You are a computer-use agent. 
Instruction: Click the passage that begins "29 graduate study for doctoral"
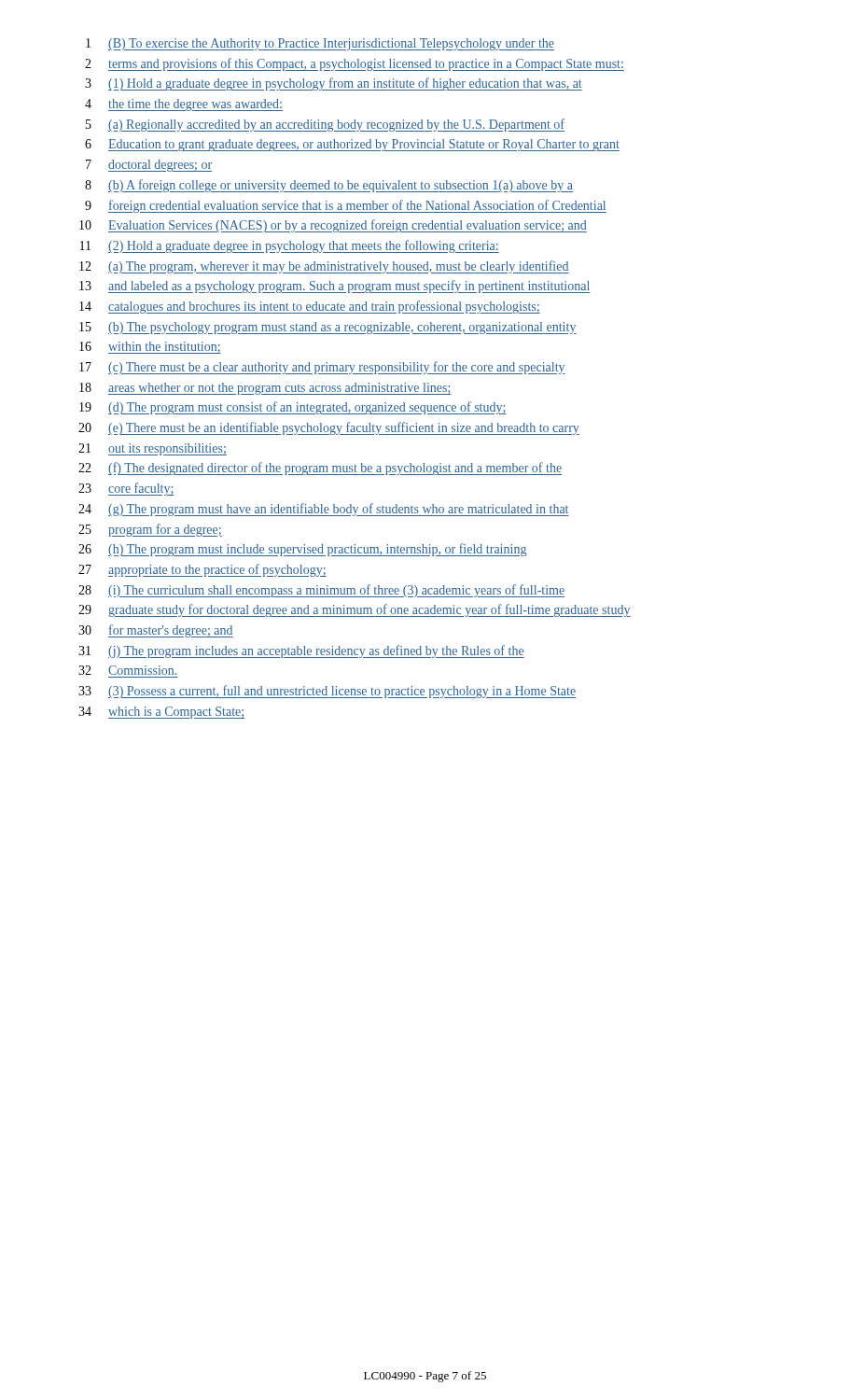425,610
